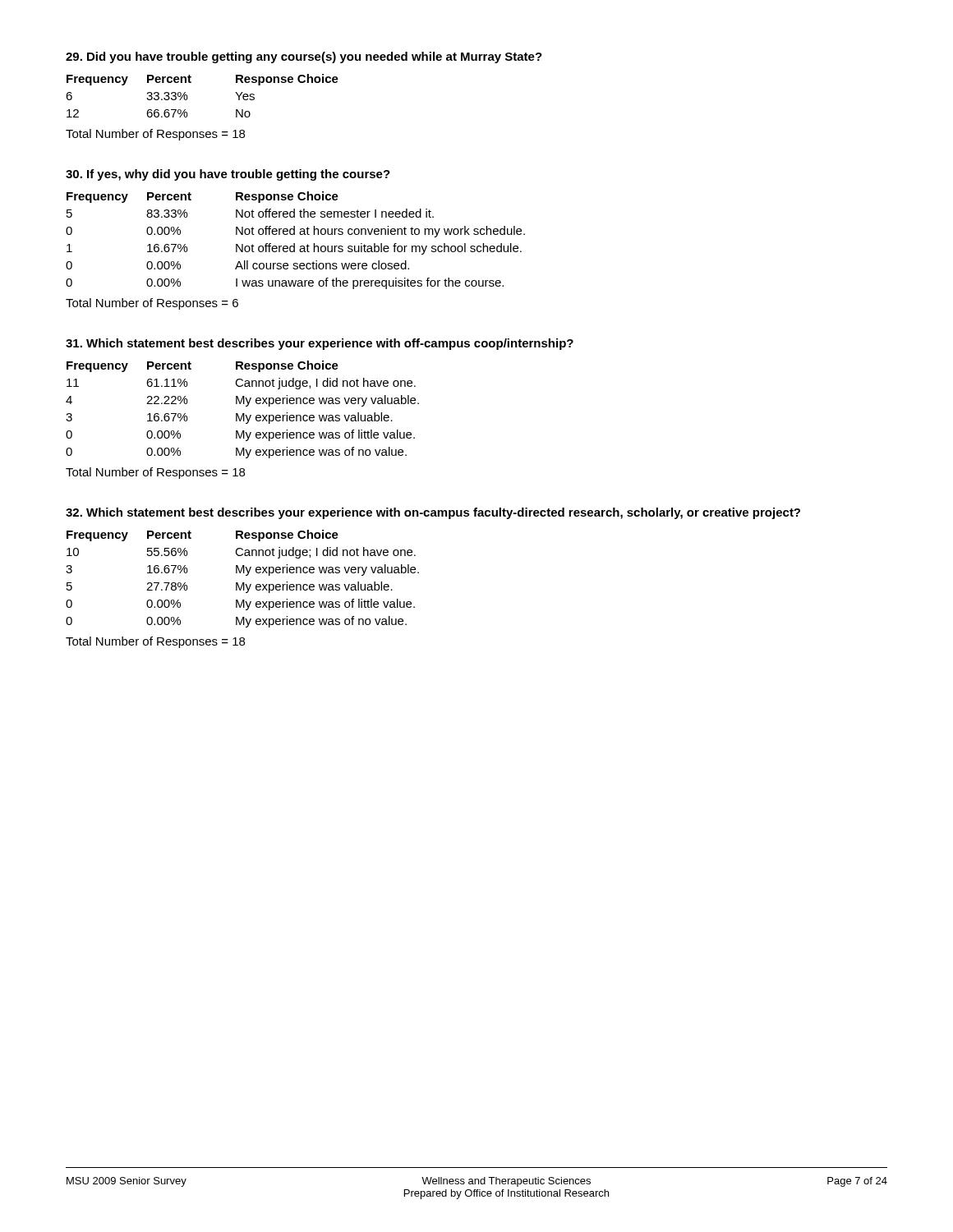Find the element starting "31. Which statement best"
Image resolution: width=953 pixels, height=1232 pixels.
point(320,343)
